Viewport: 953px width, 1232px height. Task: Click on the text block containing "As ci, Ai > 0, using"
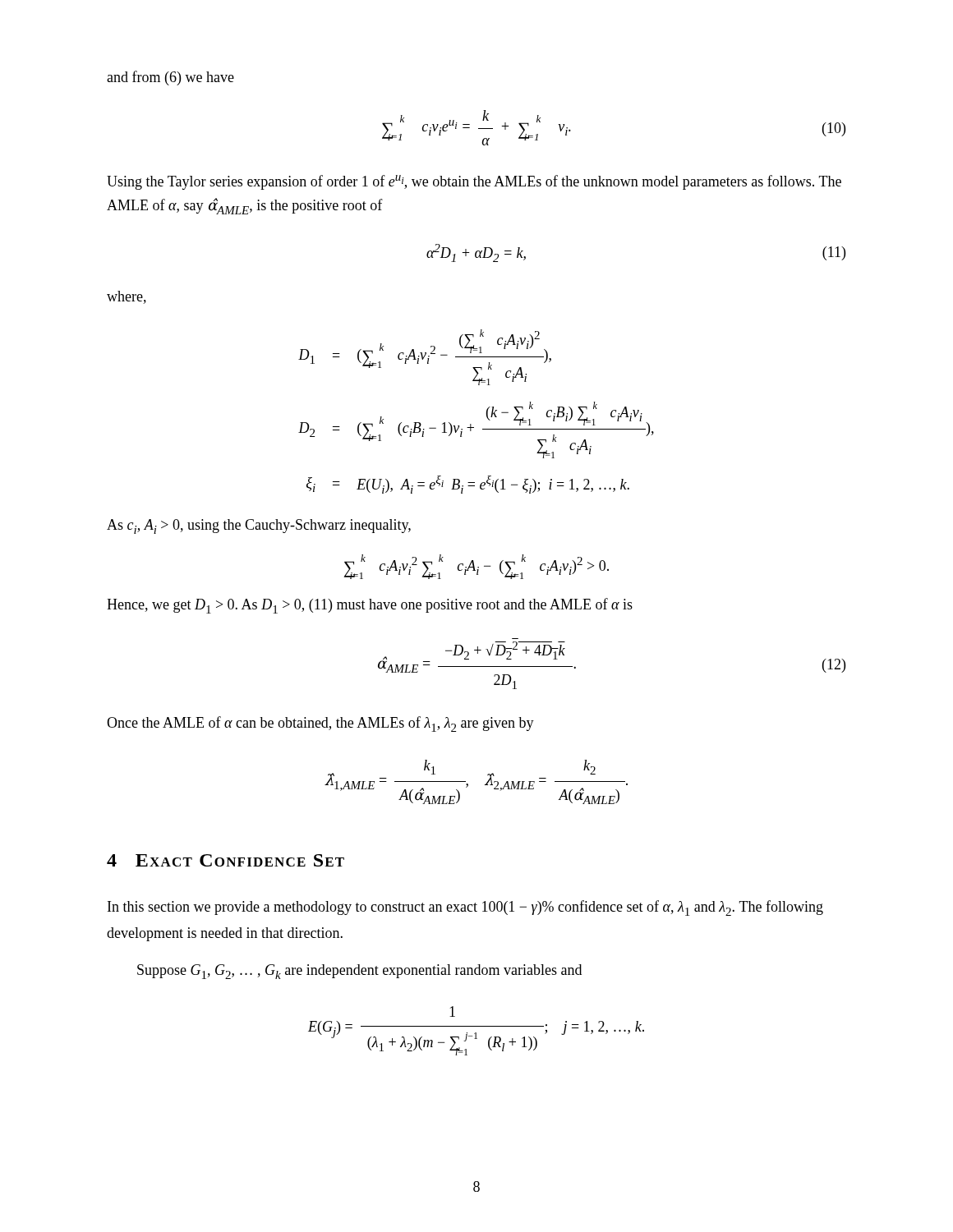[x=259, y=526]
